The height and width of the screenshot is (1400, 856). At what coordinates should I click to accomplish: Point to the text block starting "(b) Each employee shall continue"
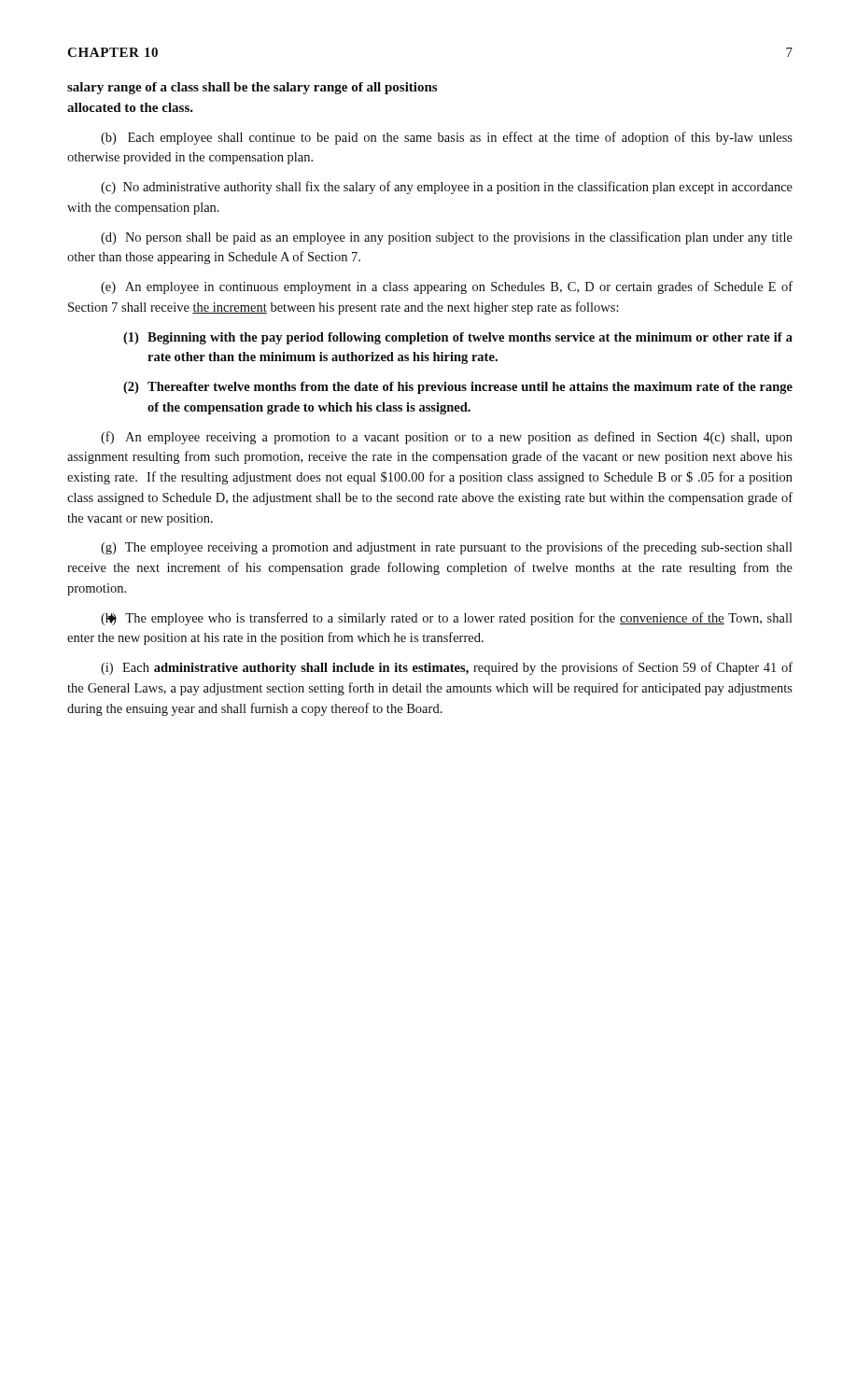430,147
